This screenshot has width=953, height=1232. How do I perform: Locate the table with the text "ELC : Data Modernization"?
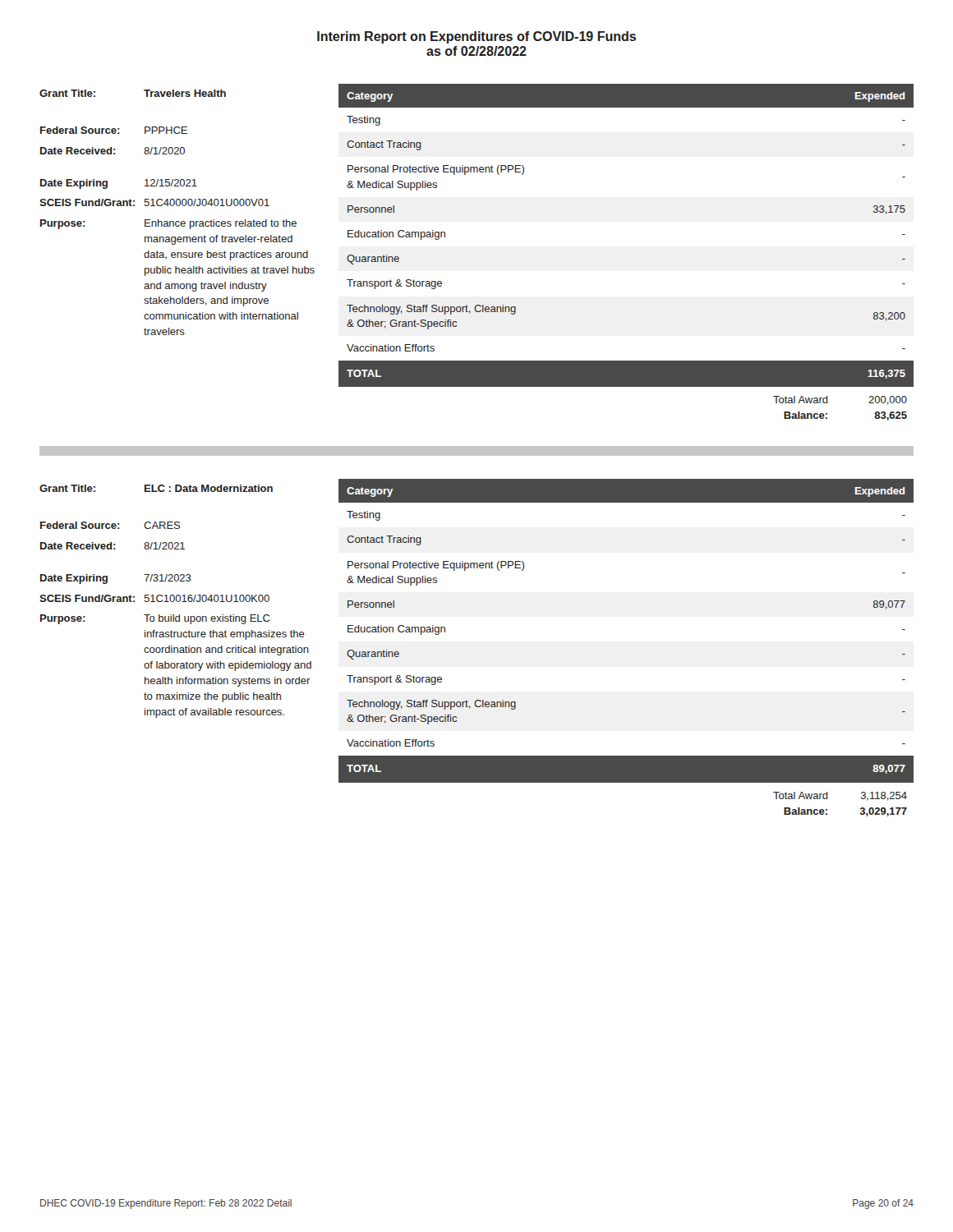point(189,649)
